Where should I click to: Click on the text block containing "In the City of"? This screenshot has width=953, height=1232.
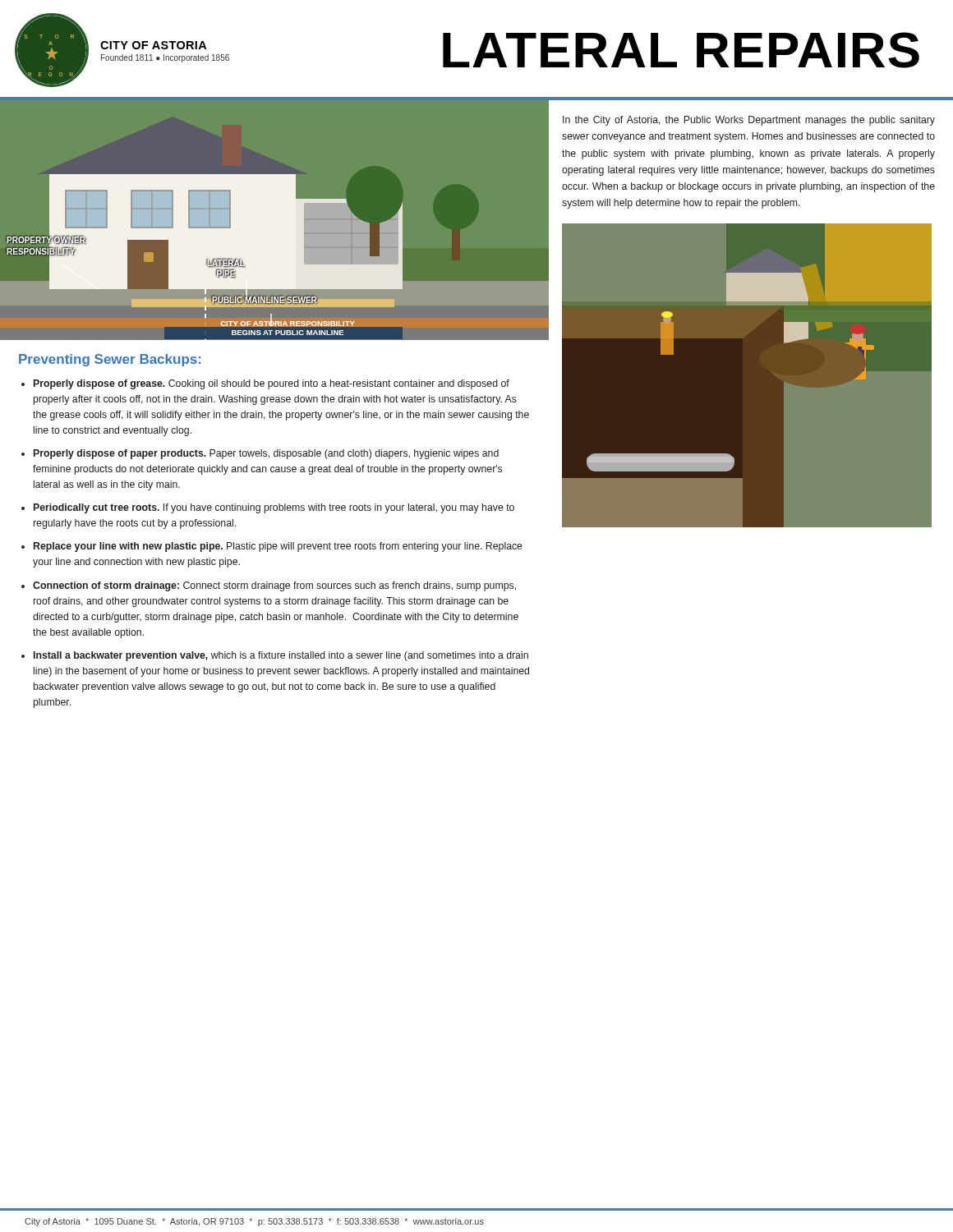click(748, 162)
